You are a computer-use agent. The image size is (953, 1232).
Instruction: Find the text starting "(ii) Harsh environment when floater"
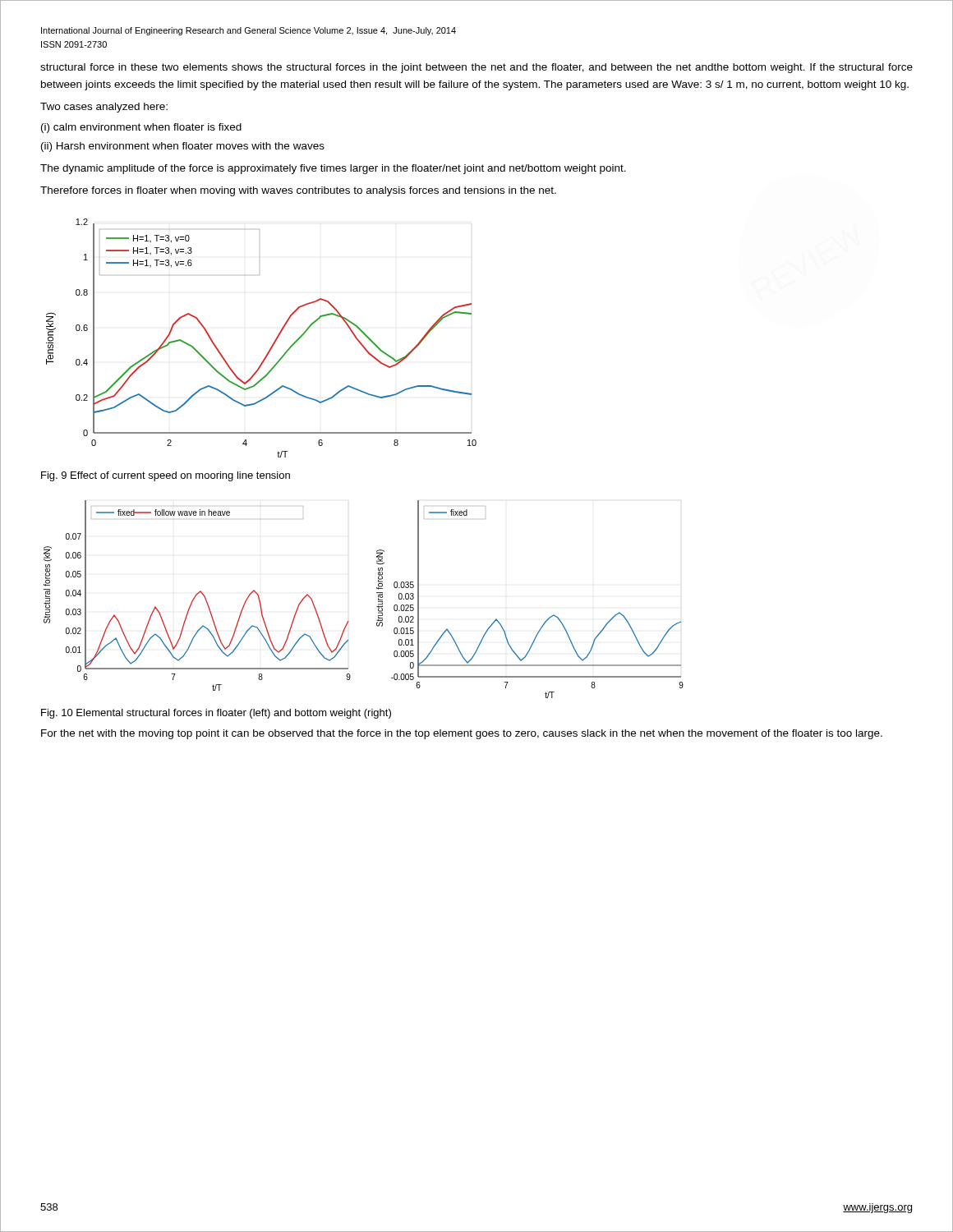[182, 145]
